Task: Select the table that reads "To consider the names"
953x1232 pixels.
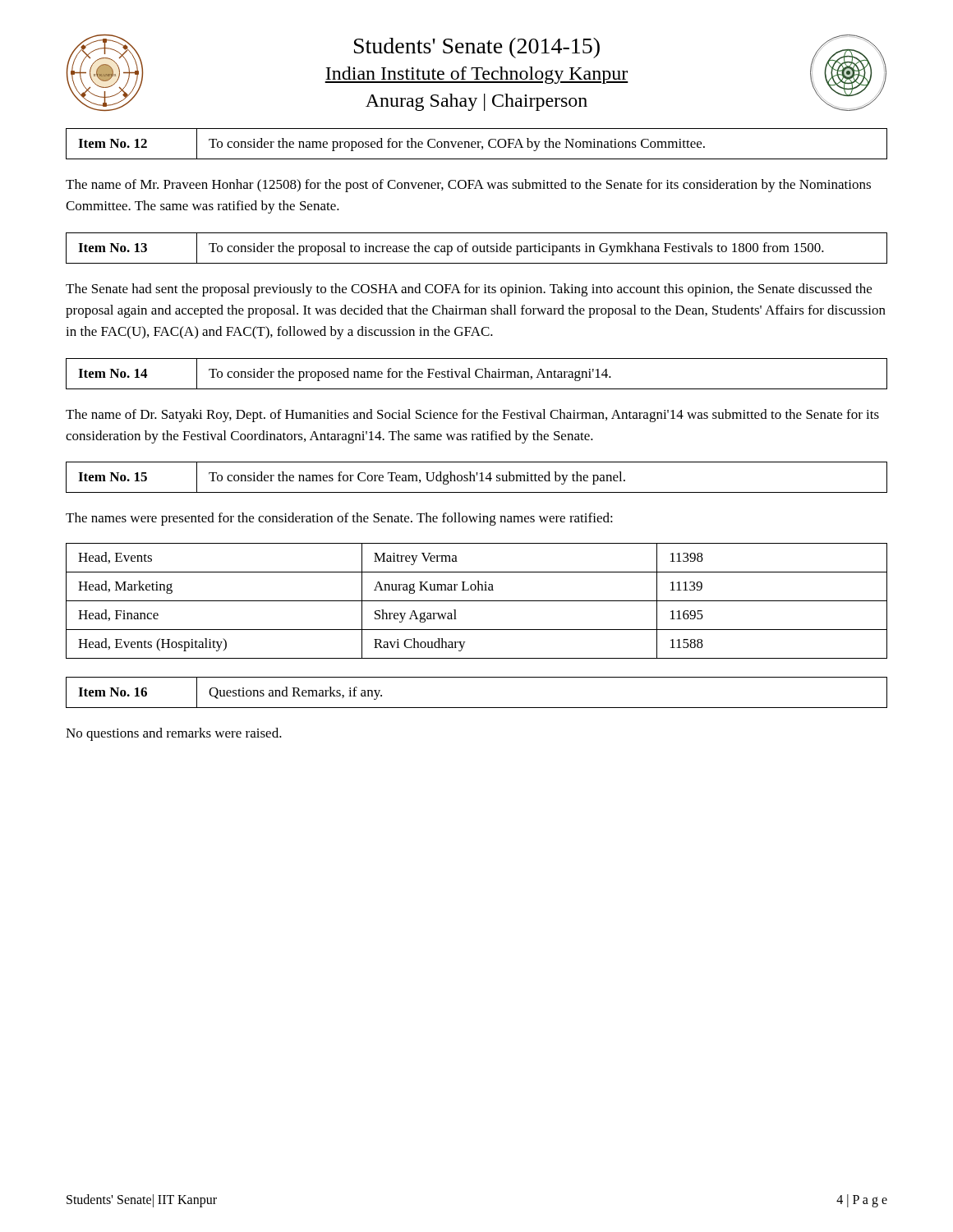Action: (476, 478)
